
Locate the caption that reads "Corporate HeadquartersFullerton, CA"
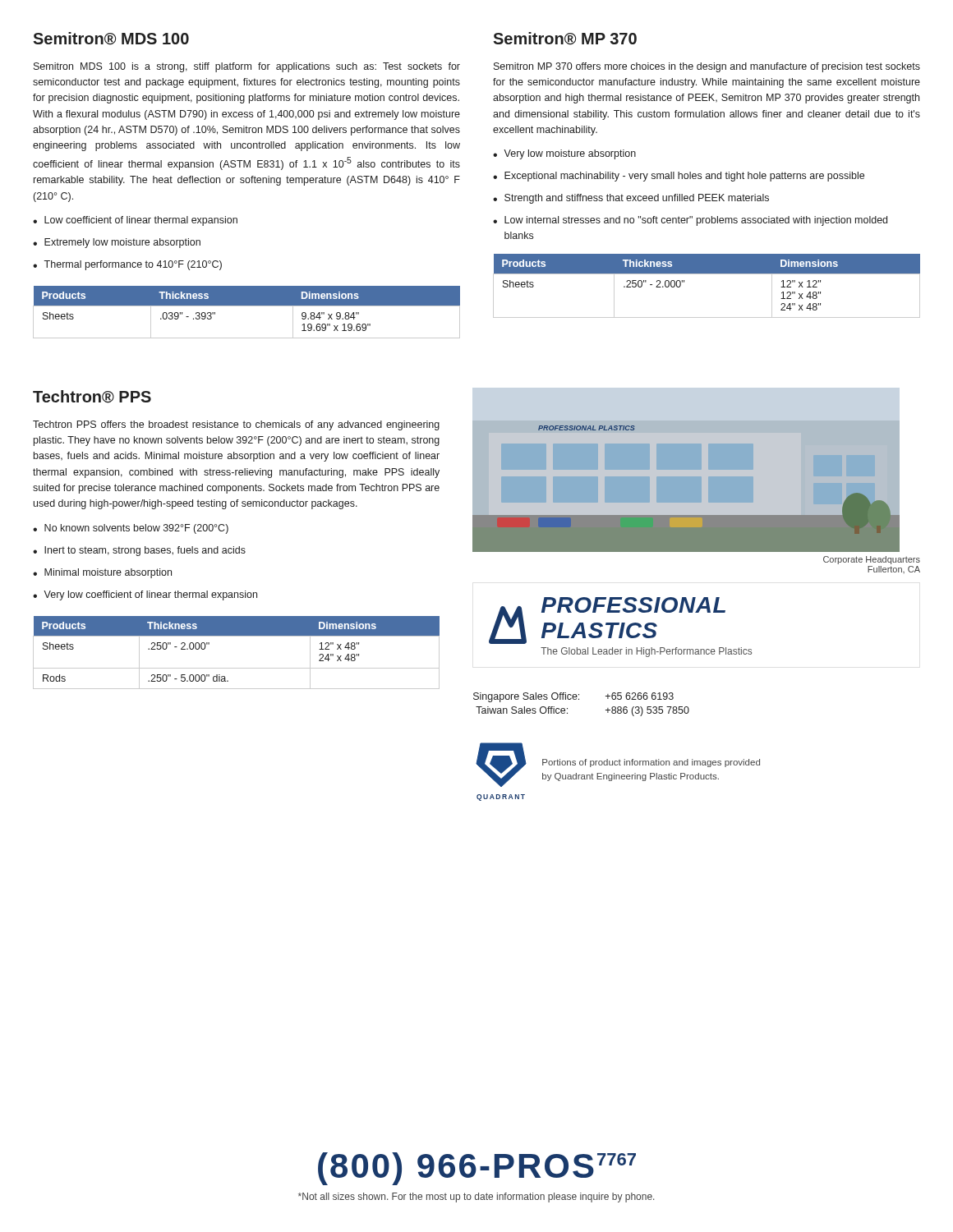871,564
